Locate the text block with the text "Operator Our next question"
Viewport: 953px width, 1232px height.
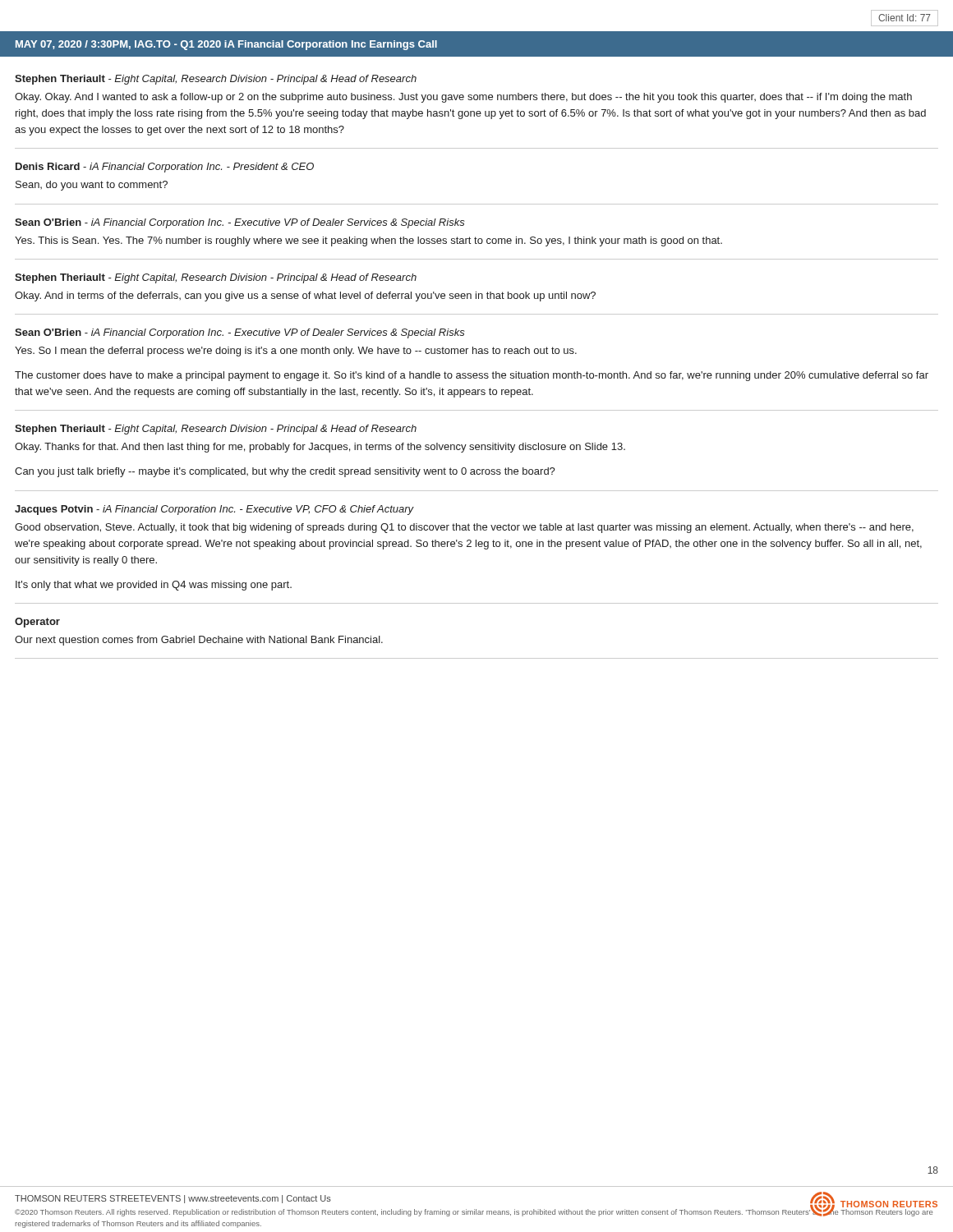click(37, 623)
